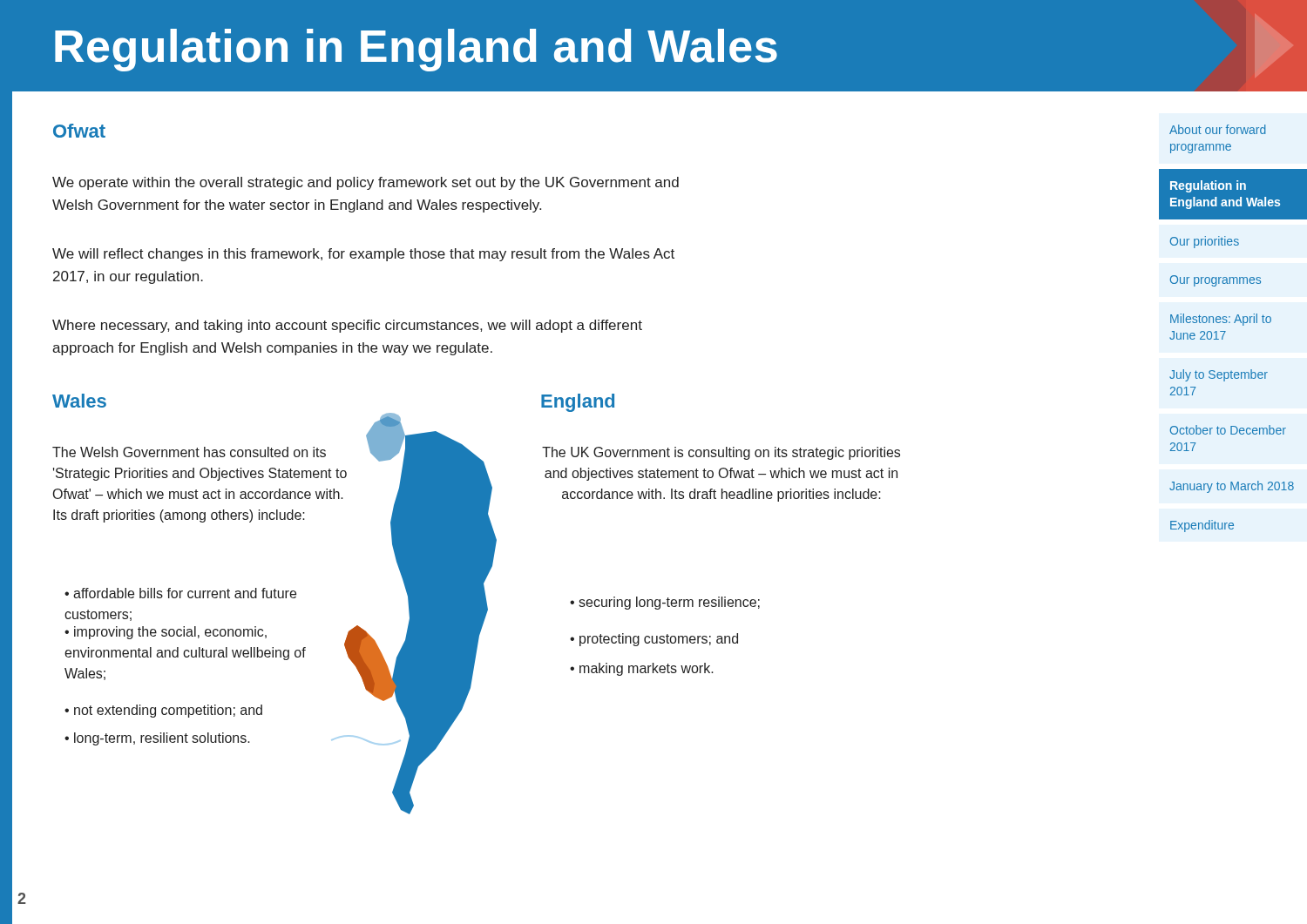The width and height of the screenshot is (1307, 924).
Task: Point to "• securing long-term resilience;"
Action: coord(729,603)
